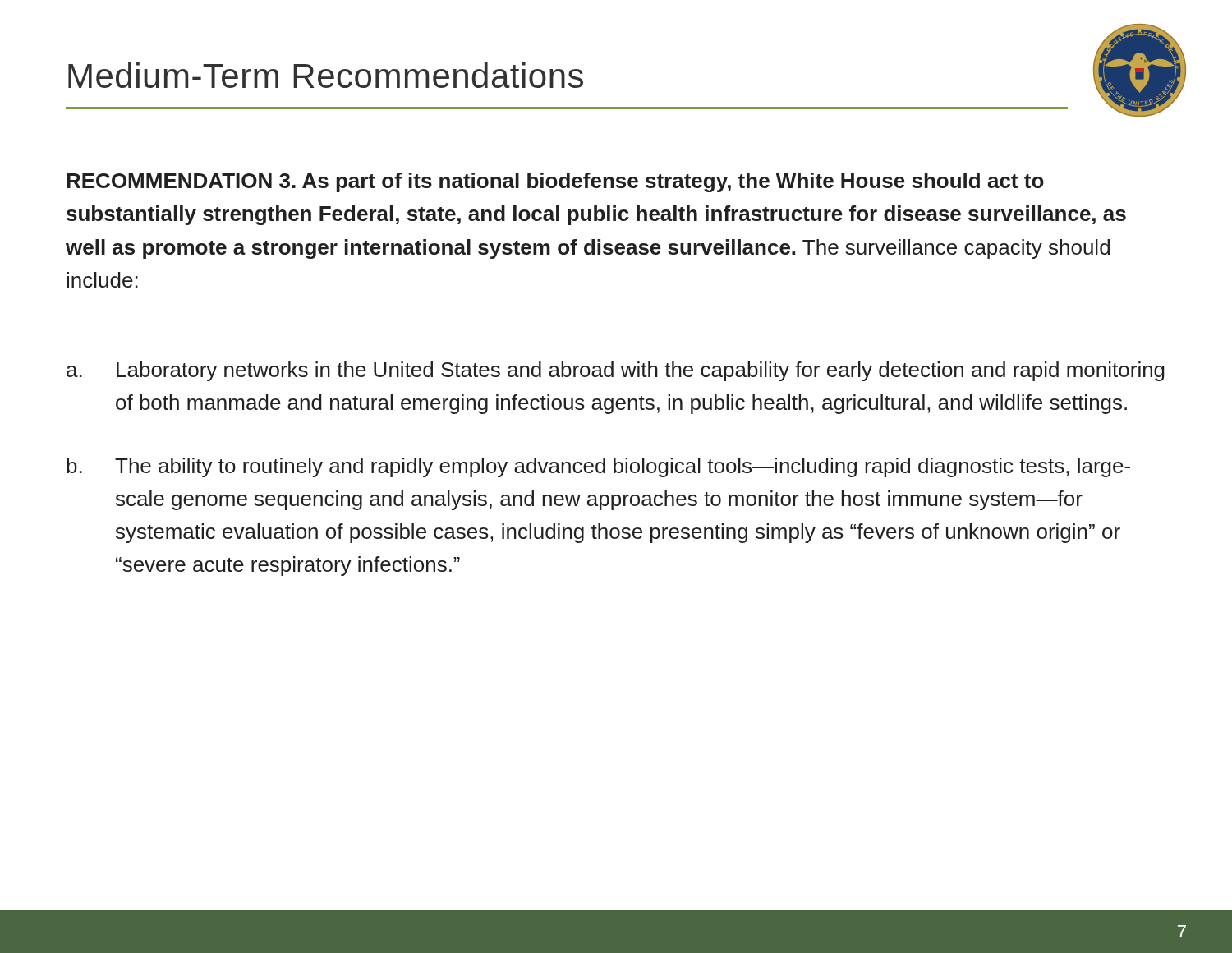This screenshot has height=953, width=1232.
Task: Click on the element starting "a. Laboratory networks in the United States and"
Action: coord(616,386)
